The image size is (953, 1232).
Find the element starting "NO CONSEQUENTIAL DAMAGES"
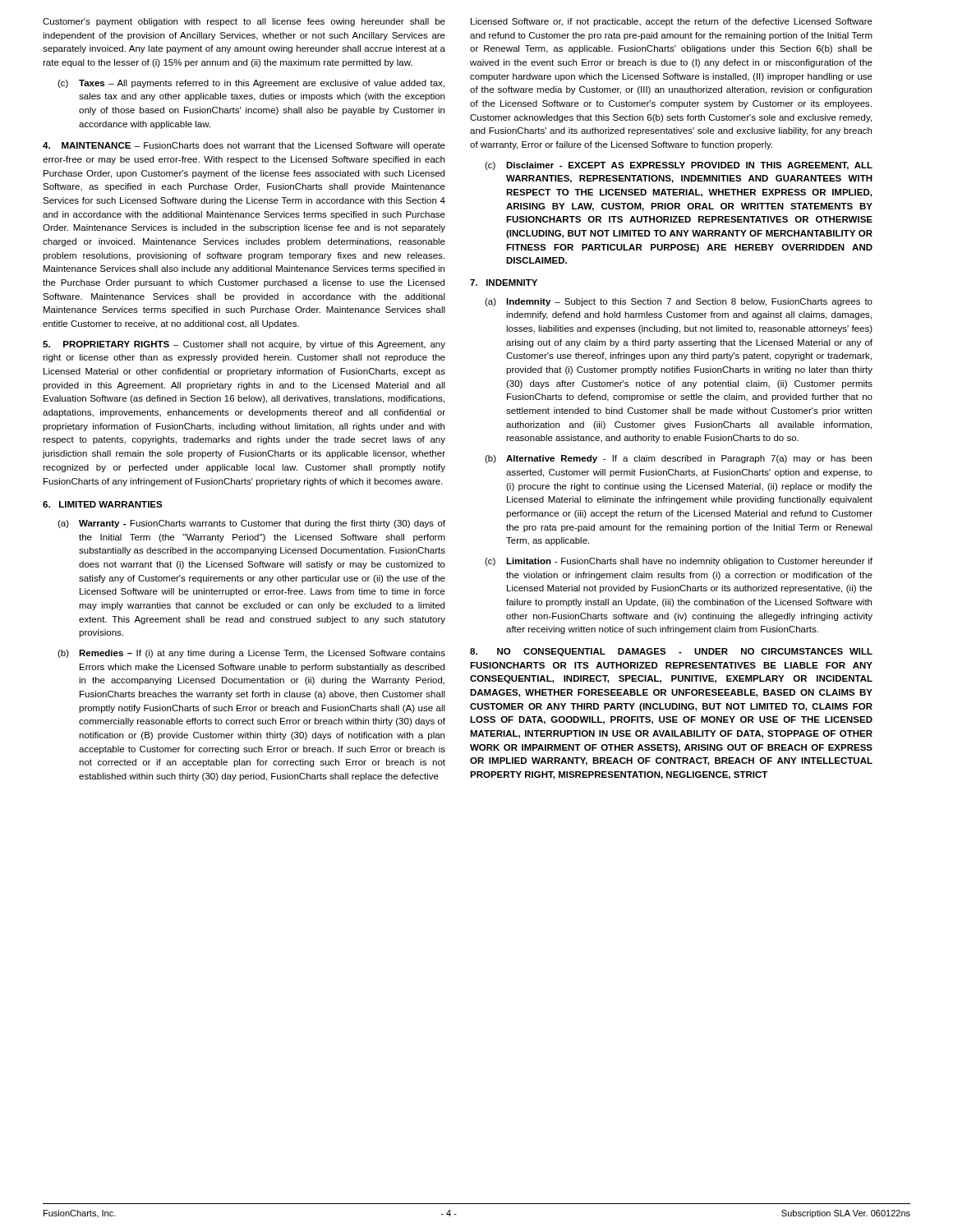[671, 713]
